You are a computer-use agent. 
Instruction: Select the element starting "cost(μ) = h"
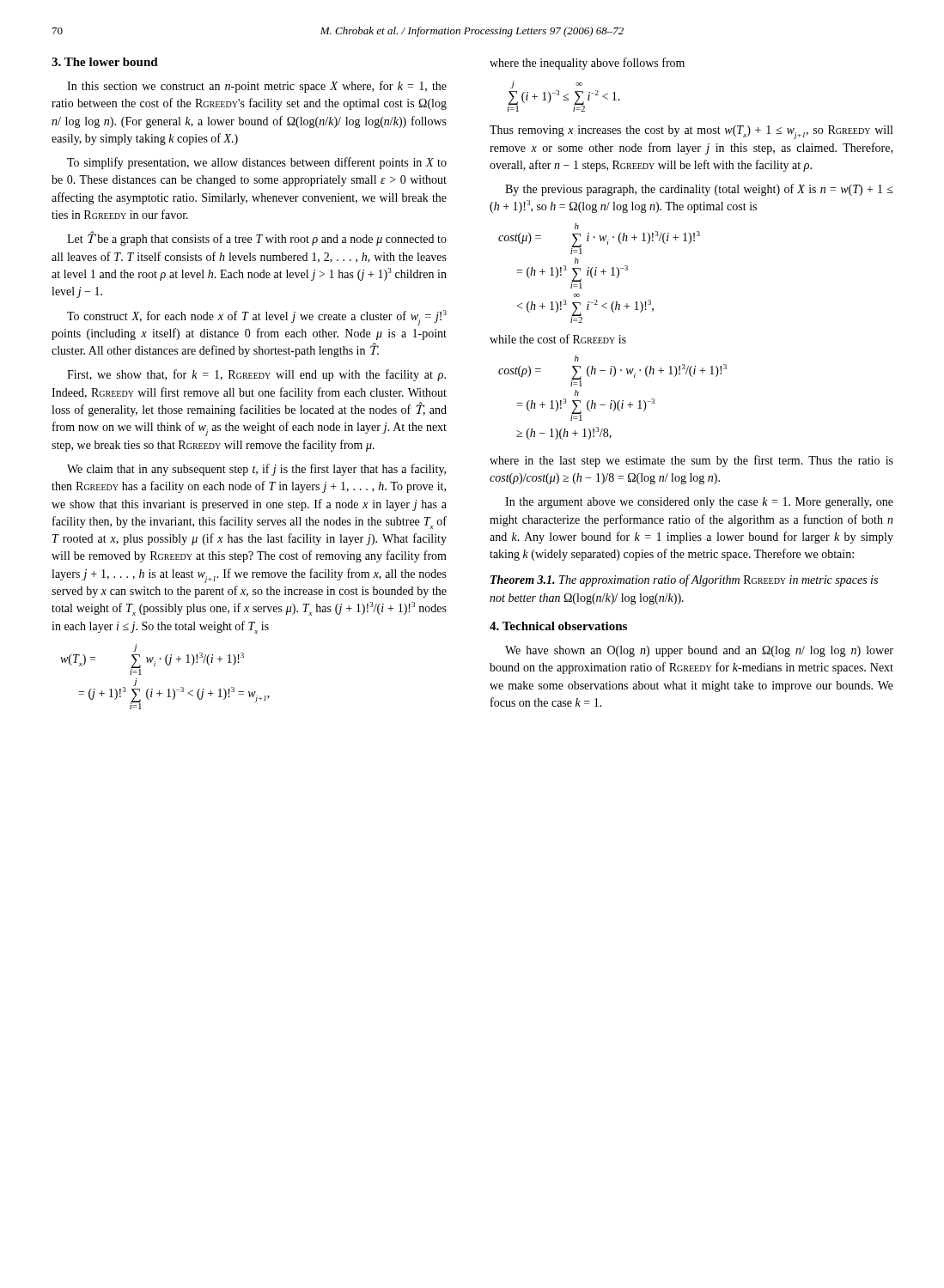[x=599, y=273]
